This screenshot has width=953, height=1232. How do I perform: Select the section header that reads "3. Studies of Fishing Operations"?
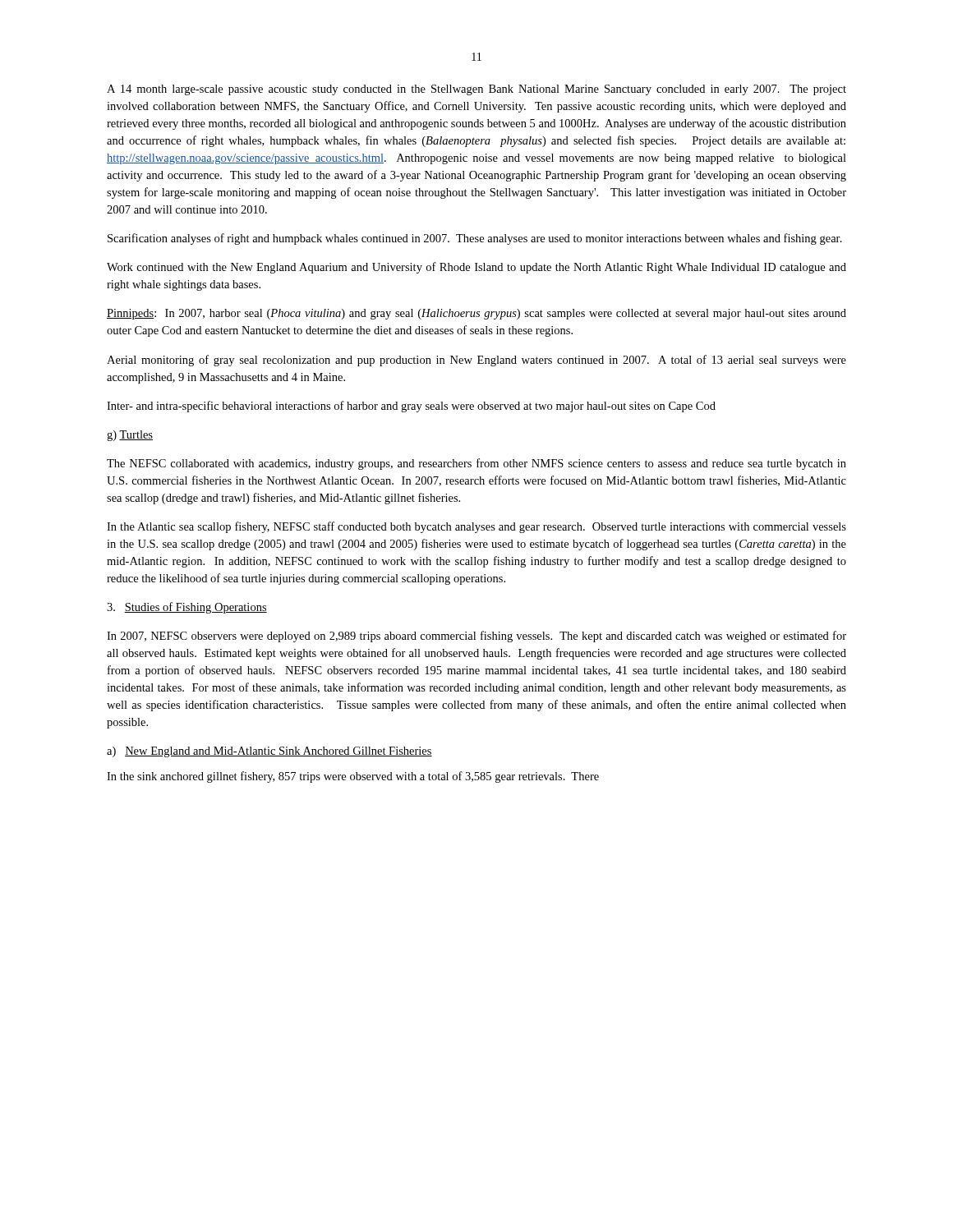[187, 607]
